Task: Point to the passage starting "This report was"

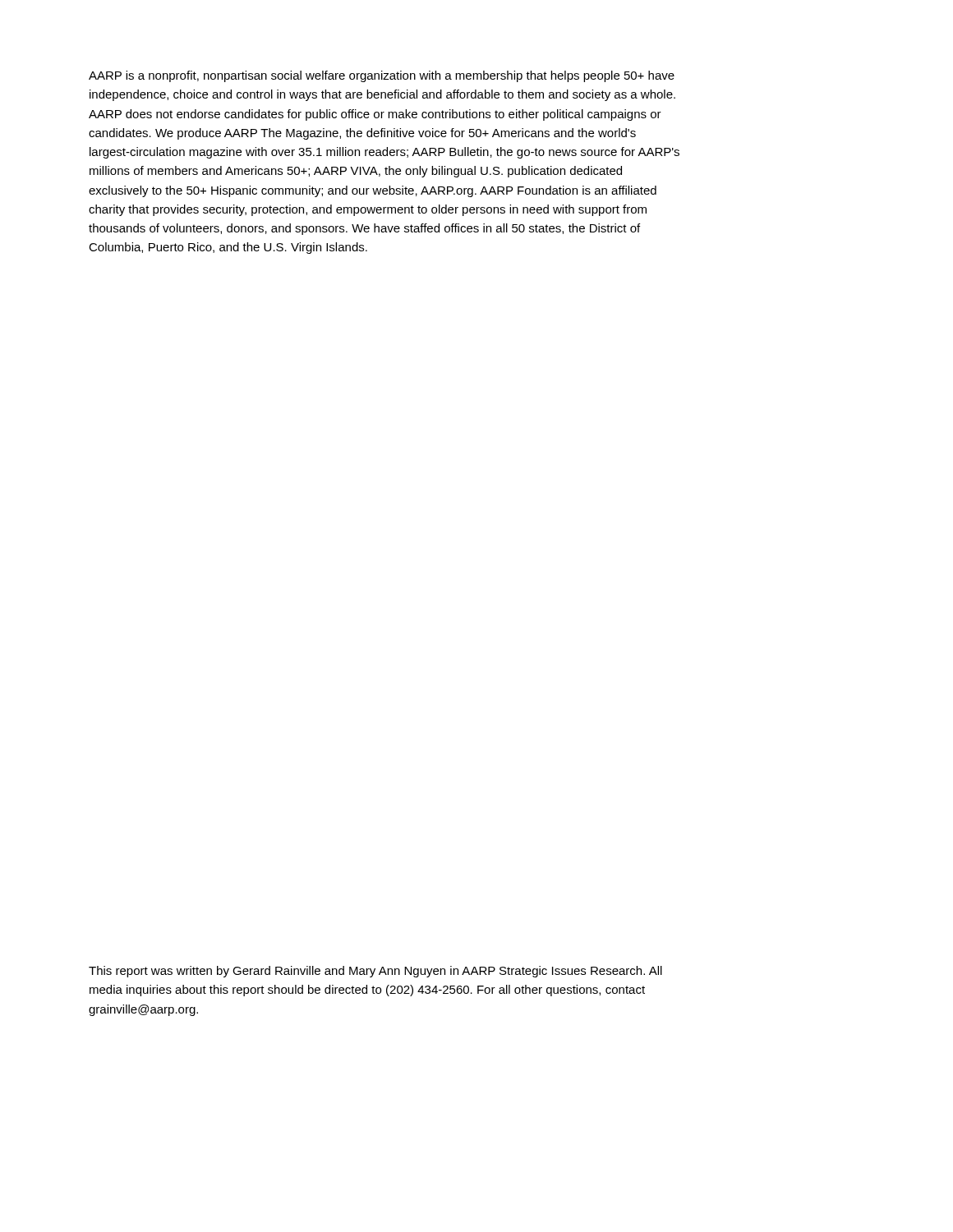Action: click(376, 989)
